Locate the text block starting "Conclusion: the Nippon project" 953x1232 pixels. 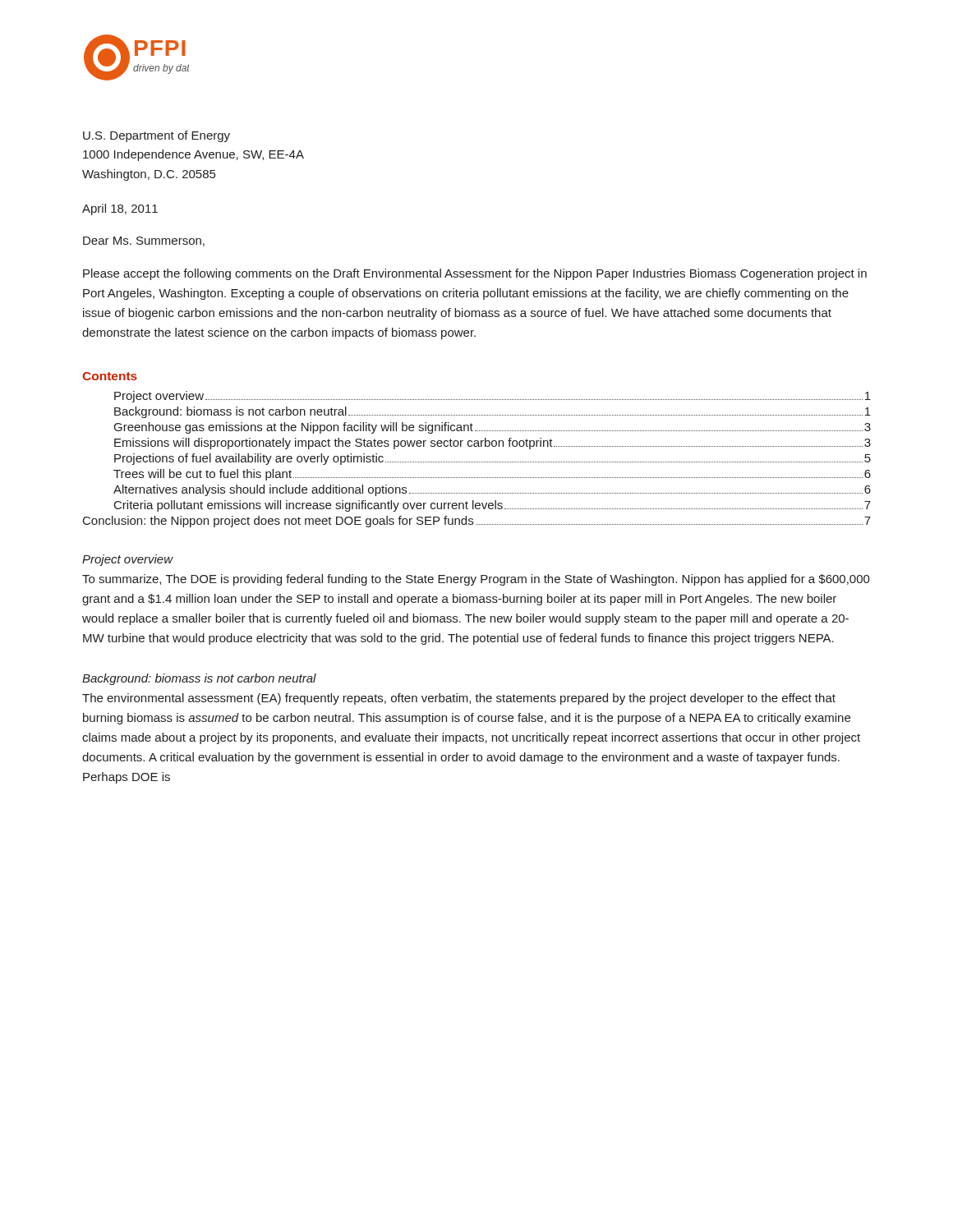point(476,520)
